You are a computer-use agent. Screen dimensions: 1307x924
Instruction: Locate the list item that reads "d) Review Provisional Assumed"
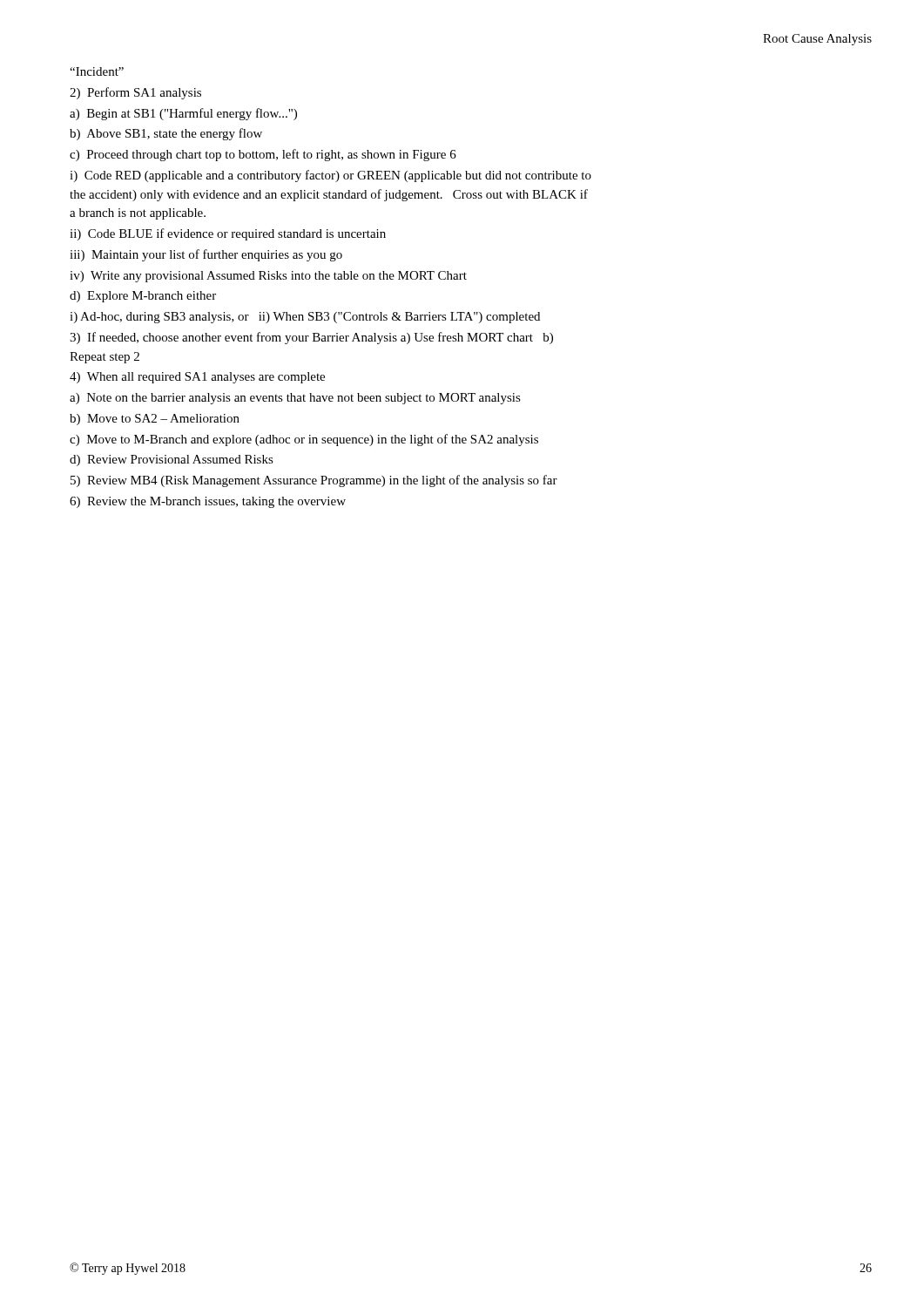(171, 459)
